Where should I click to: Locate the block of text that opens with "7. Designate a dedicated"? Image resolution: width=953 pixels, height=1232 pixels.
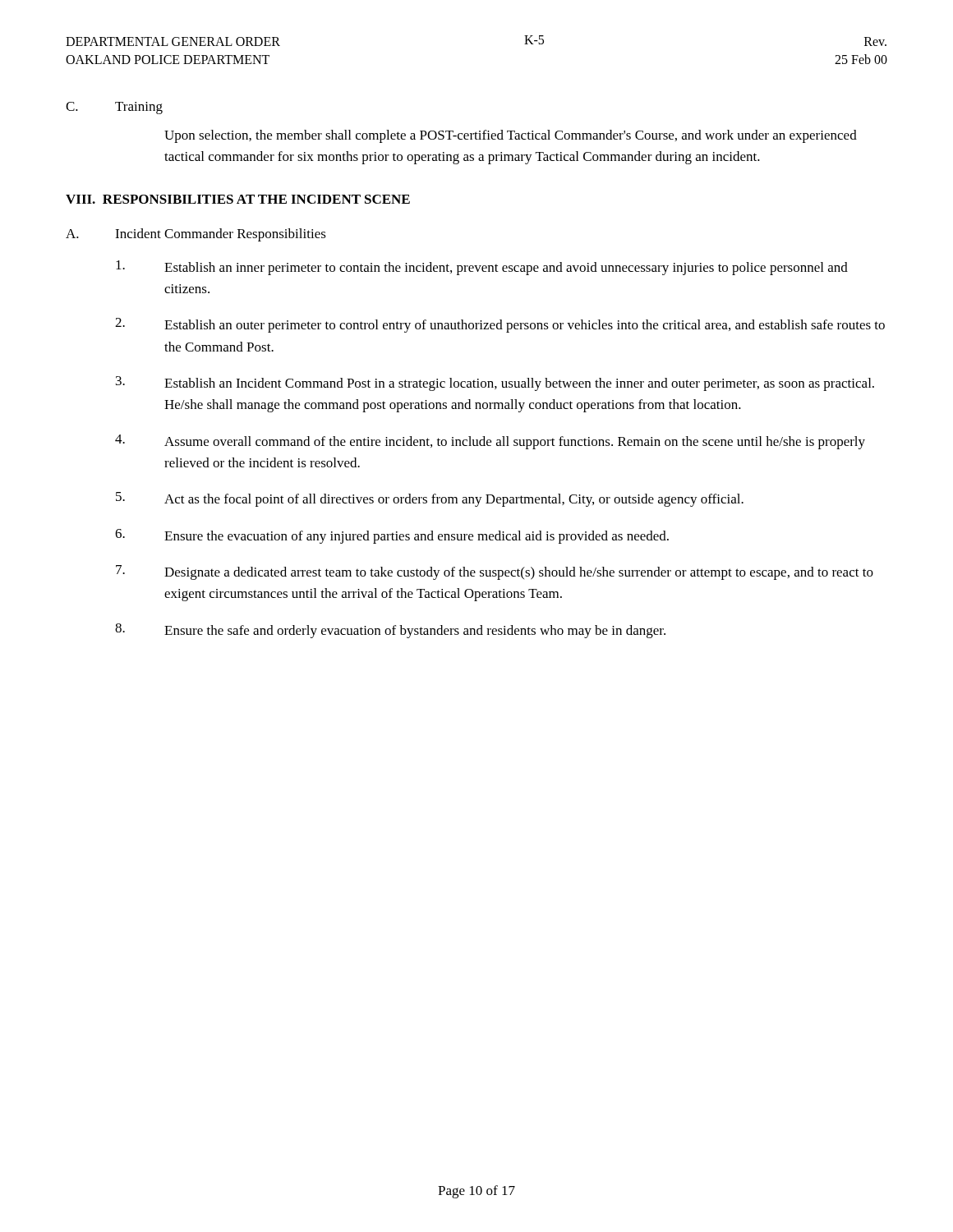[x=501, y=584]
